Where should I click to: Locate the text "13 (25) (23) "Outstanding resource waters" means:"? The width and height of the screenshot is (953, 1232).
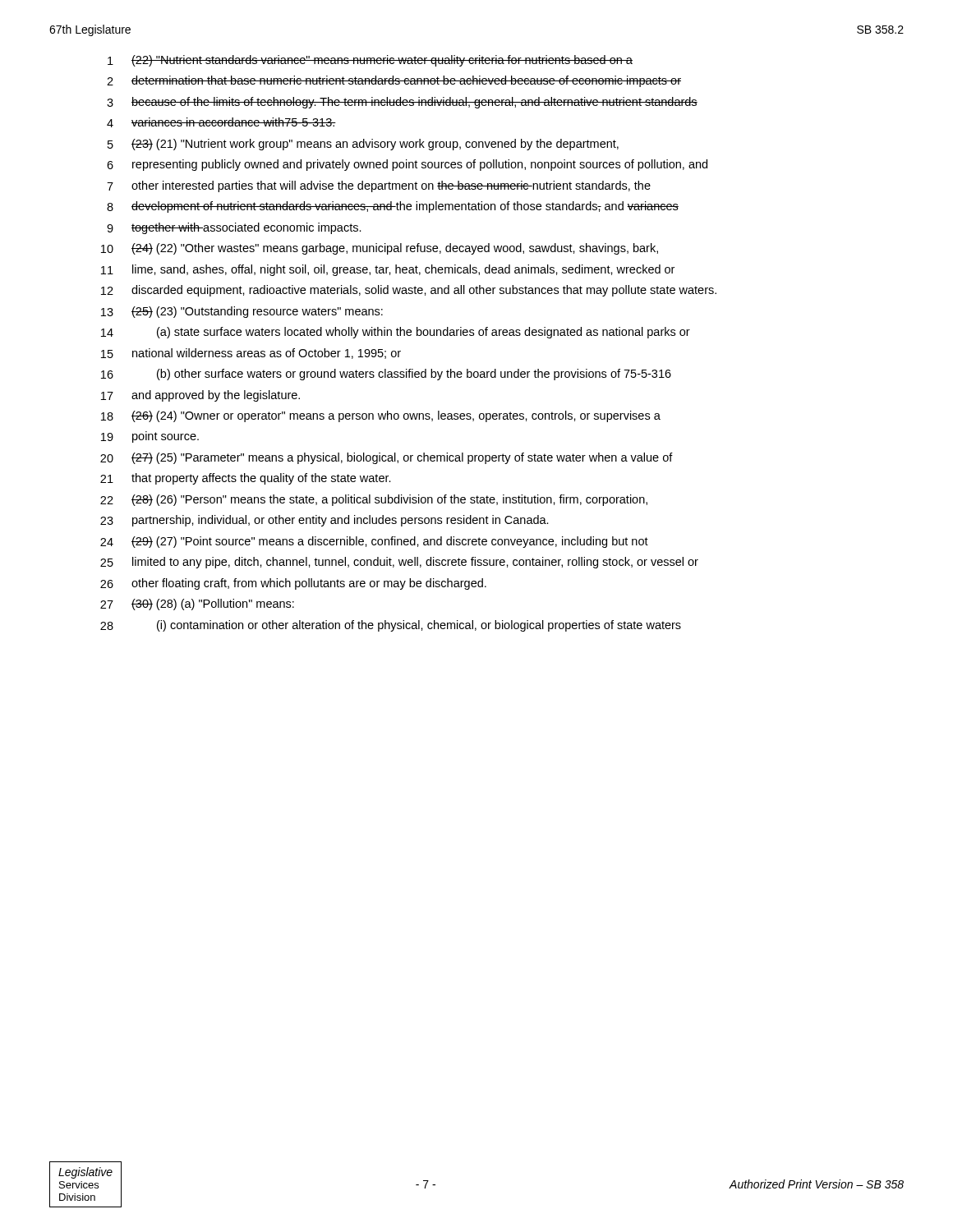click(242, 312)
